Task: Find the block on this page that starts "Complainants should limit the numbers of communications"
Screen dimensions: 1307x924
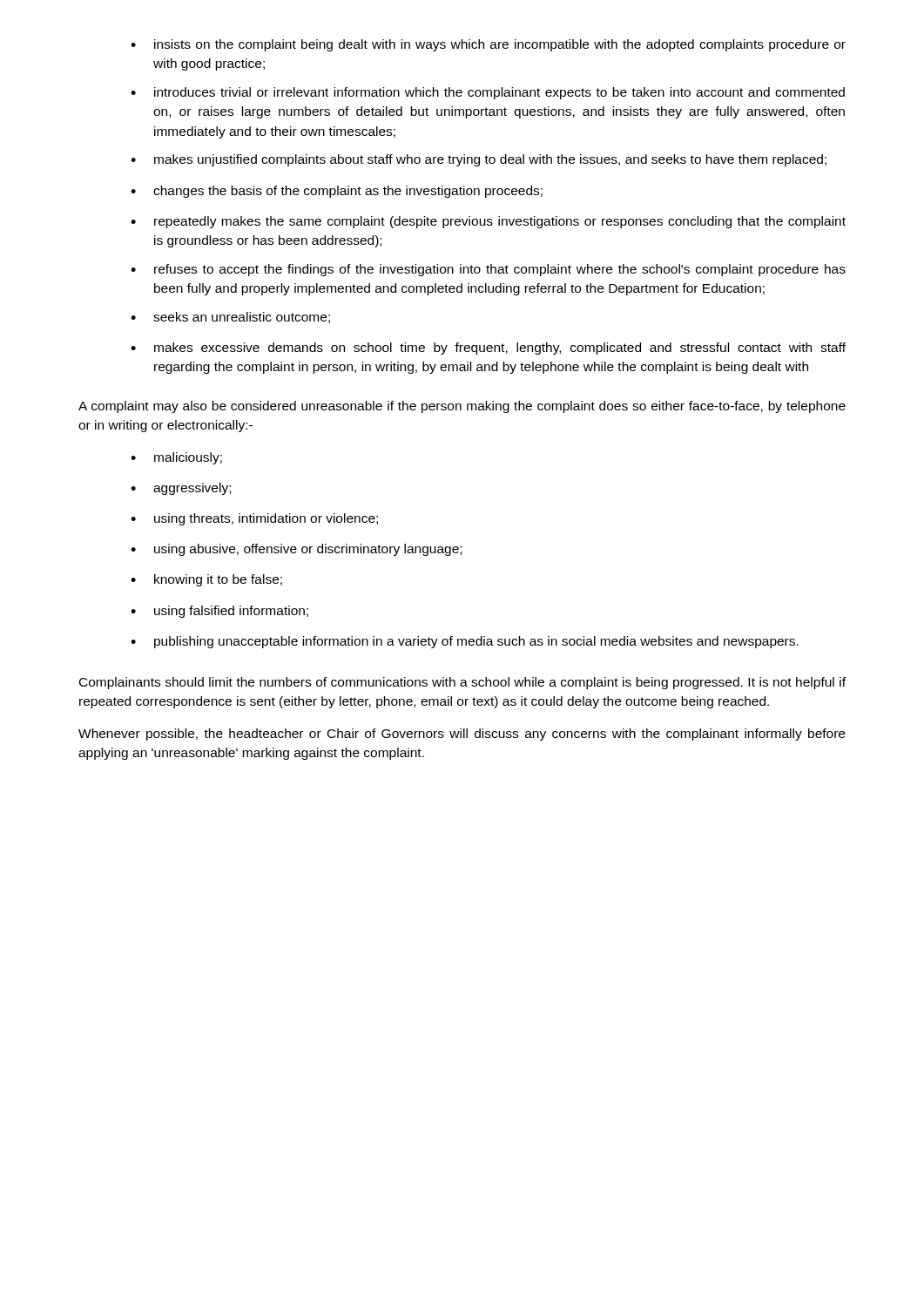Action: point(462,692)
